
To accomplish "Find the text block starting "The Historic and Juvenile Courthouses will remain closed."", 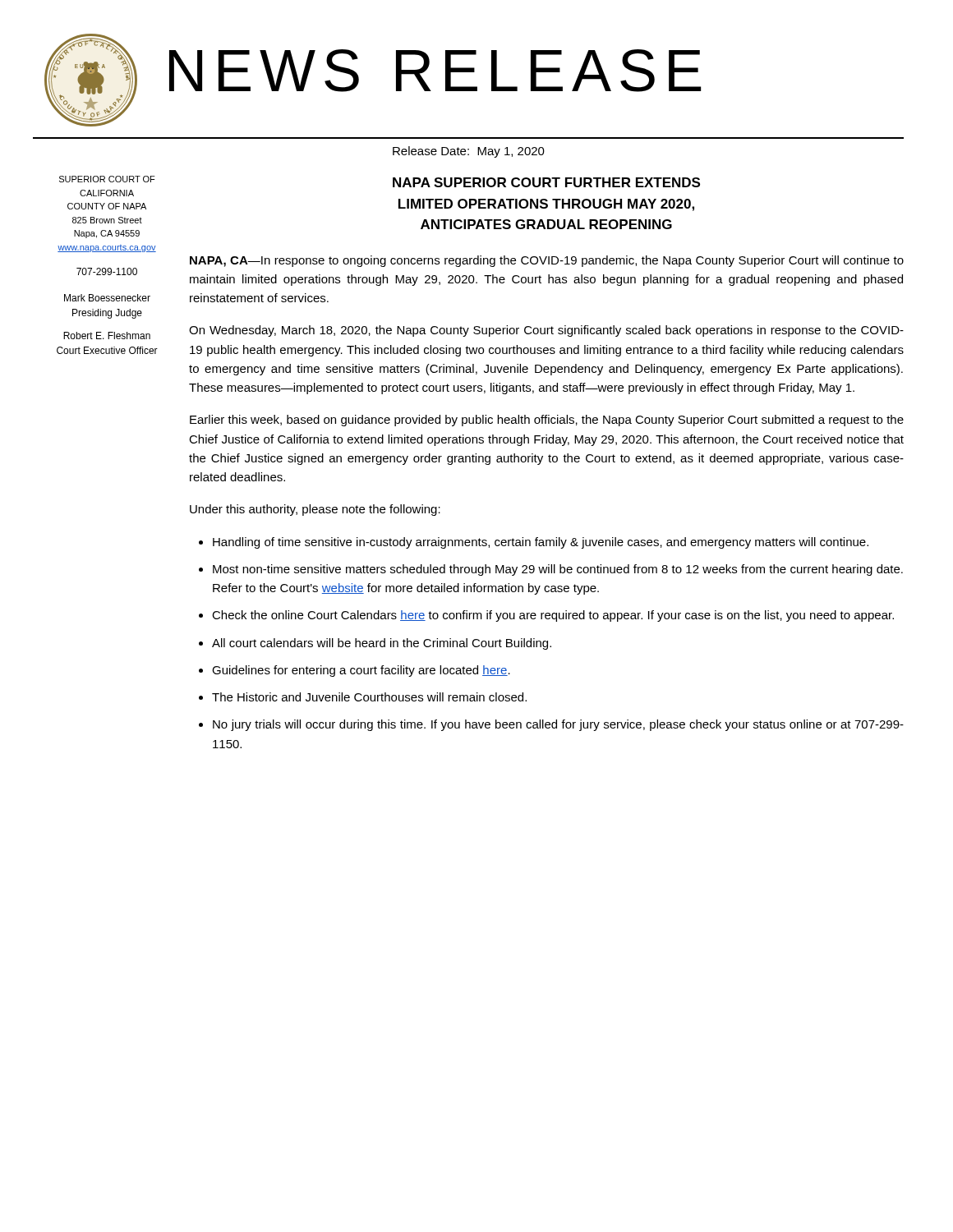I will (370, 697).
